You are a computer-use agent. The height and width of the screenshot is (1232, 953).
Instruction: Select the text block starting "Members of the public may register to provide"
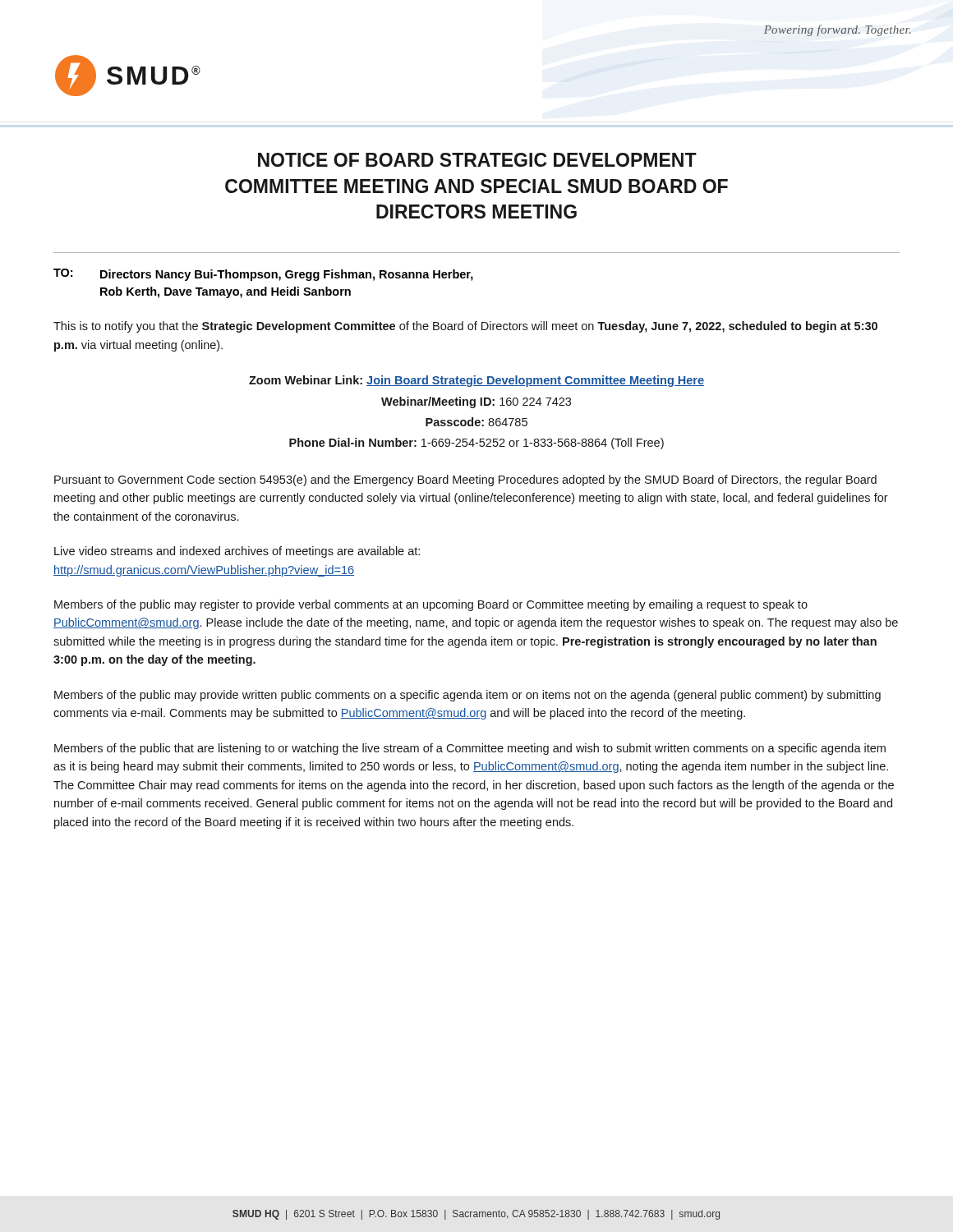(x=476, y=632)
